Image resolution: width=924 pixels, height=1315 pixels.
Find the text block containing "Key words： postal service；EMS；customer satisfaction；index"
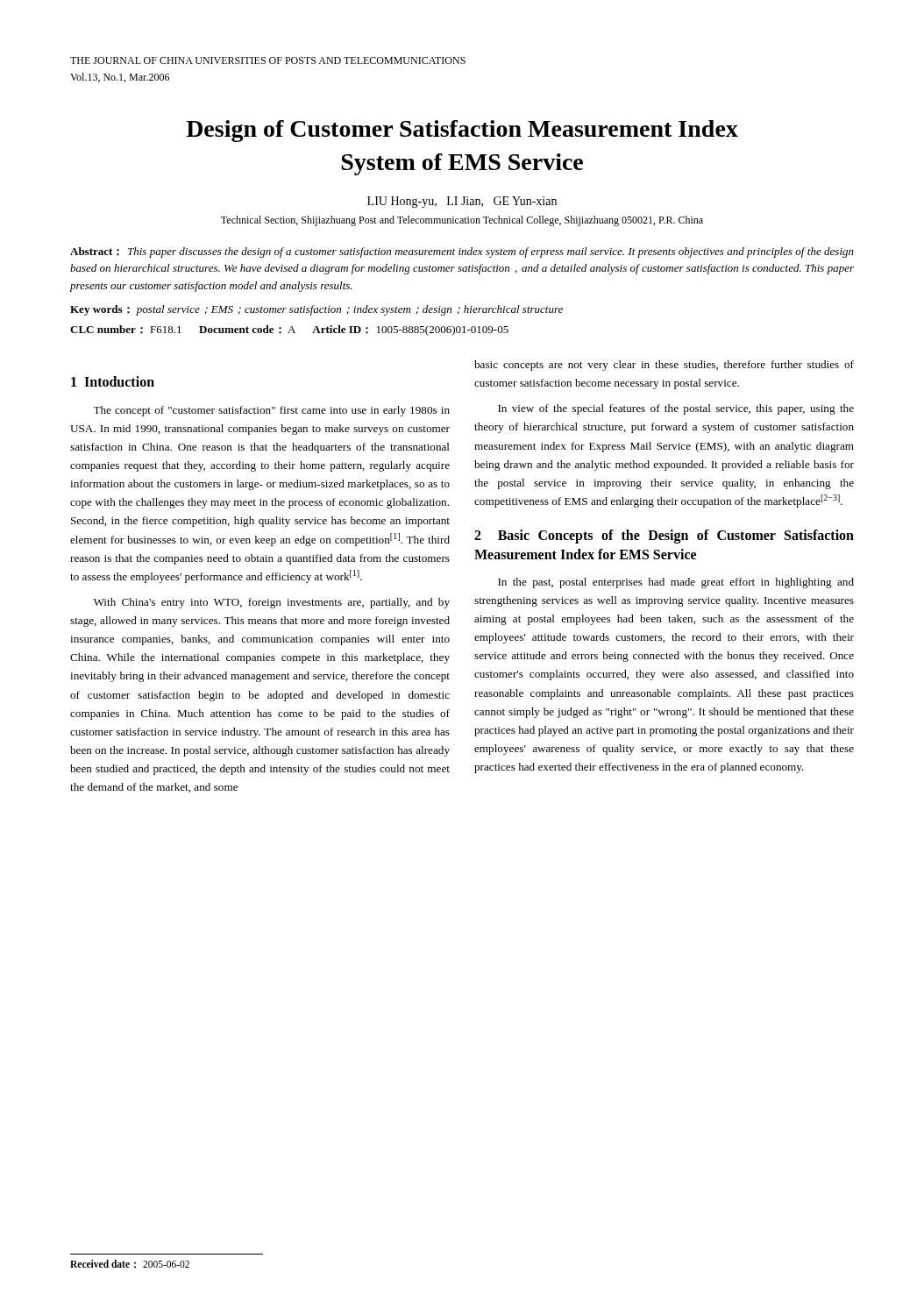tap(317, 309)
